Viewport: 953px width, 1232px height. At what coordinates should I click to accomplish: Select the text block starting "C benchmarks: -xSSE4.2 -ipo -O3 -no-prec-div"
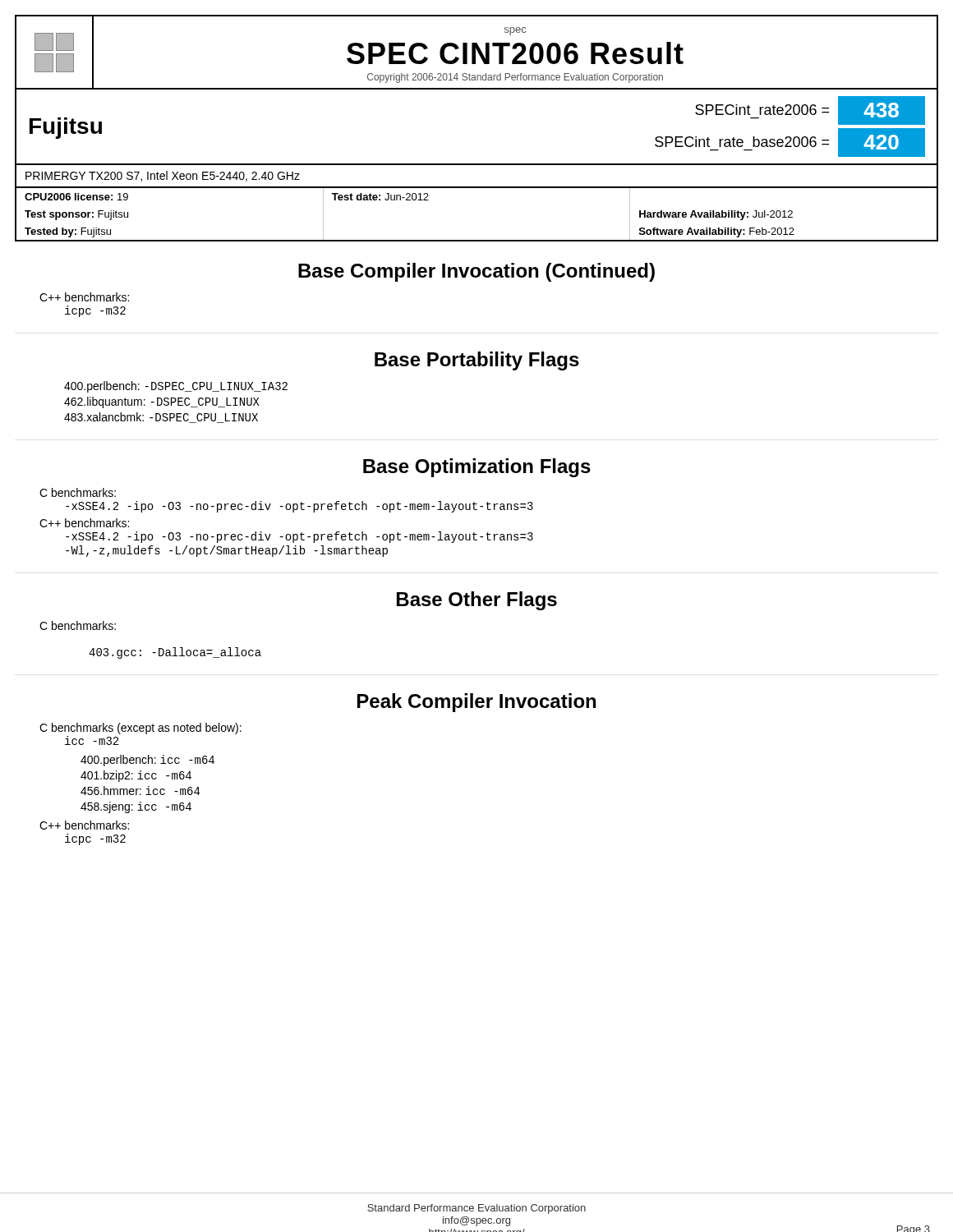coord(286,500)
